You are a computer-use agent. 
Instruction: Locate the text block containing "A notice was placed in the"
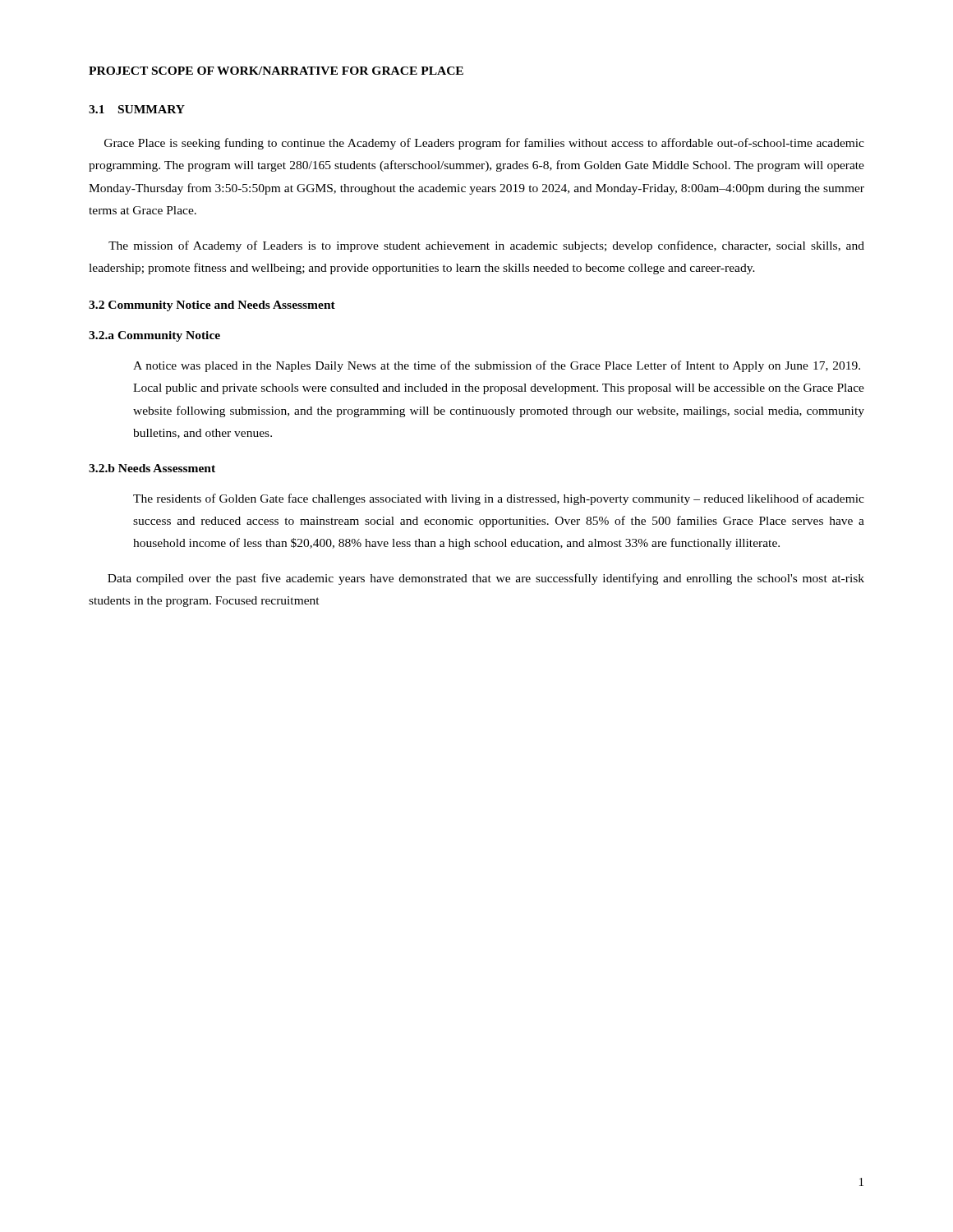point(499,399)
